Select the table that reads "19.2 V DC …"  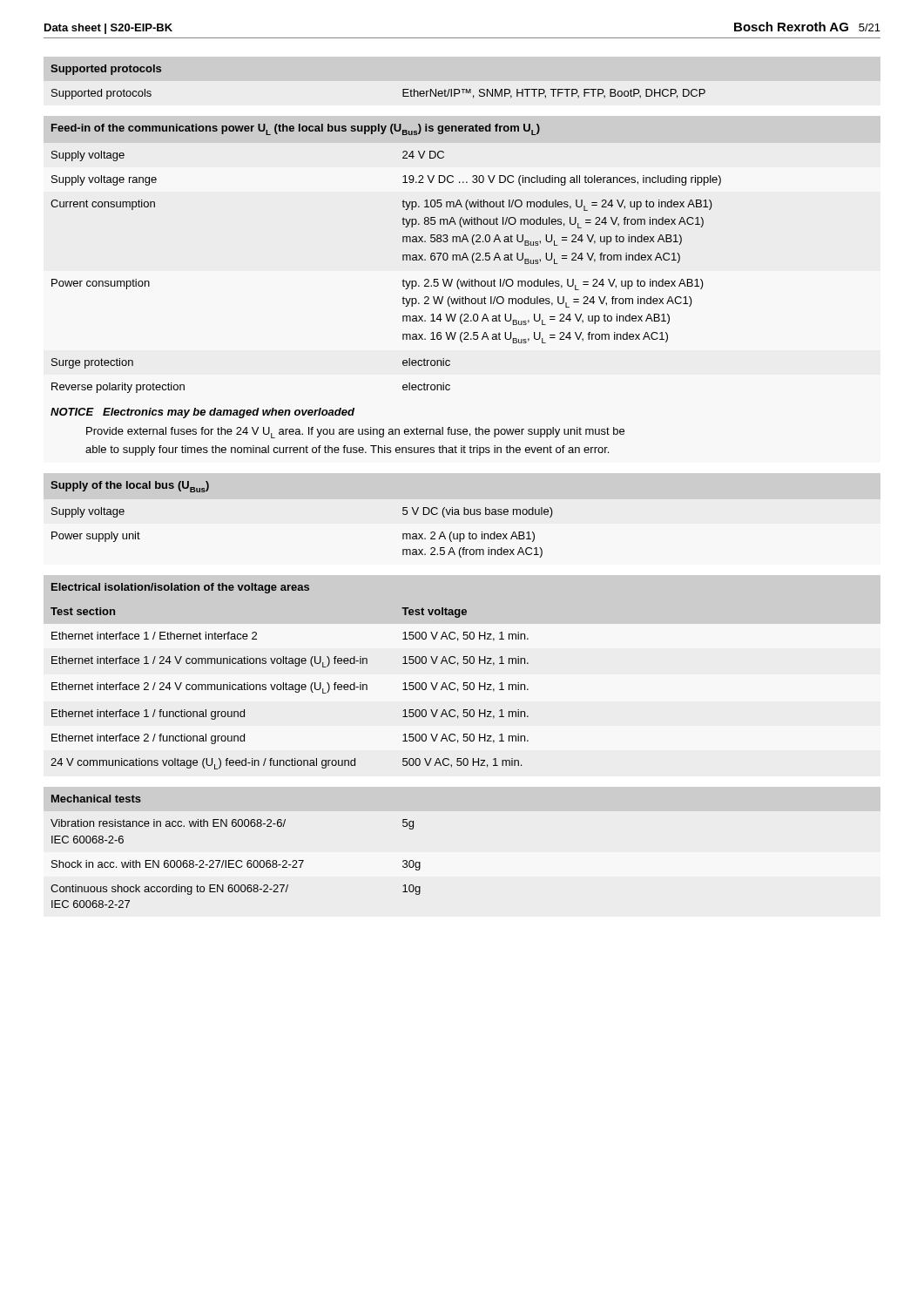pyautogui.click(x=462, y=289)
